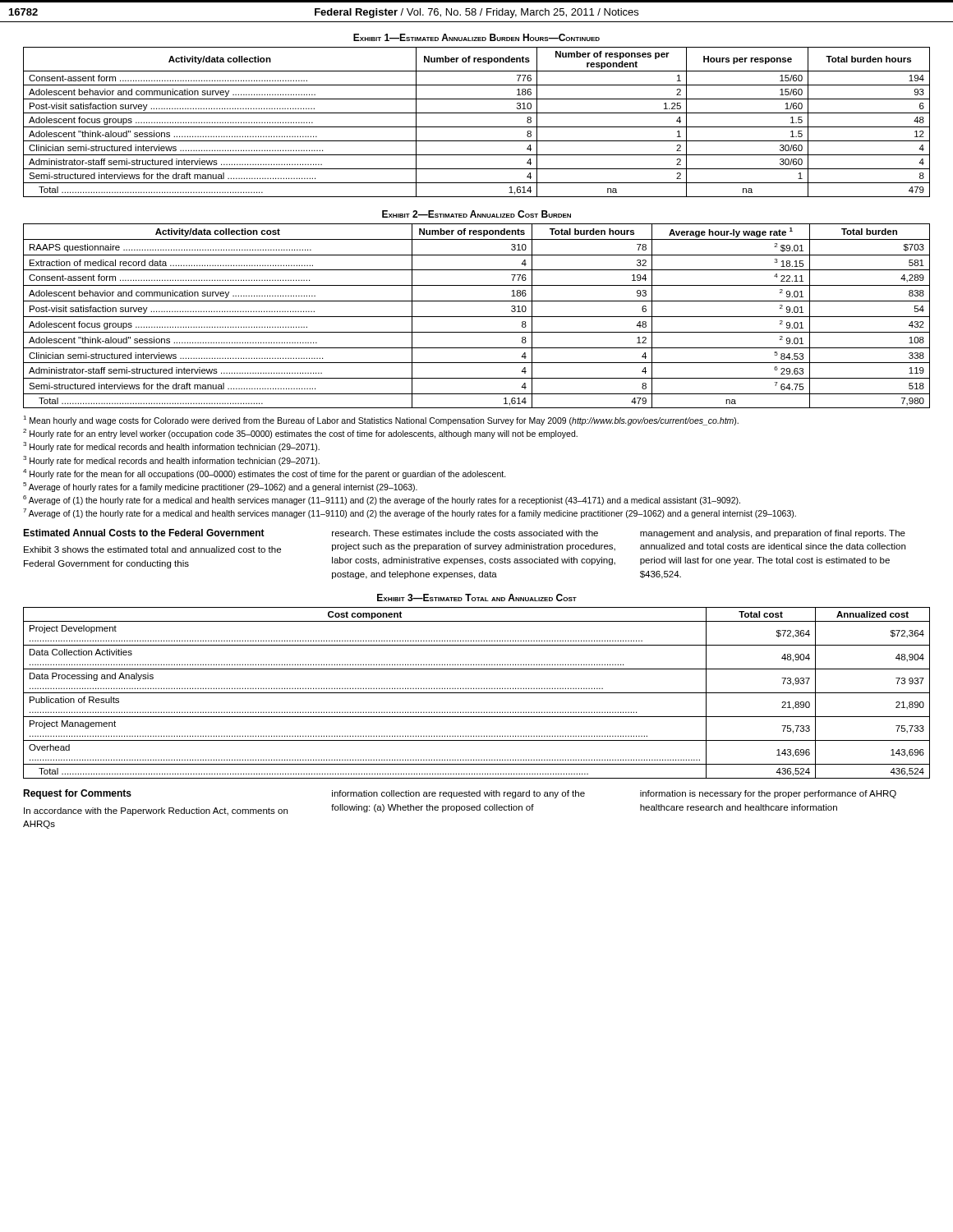This screenshot has width=953, height=1232.
Task: Locate the text block that reads "Exhibit 3 shows the estimated total and"
Action: [168, 557]
